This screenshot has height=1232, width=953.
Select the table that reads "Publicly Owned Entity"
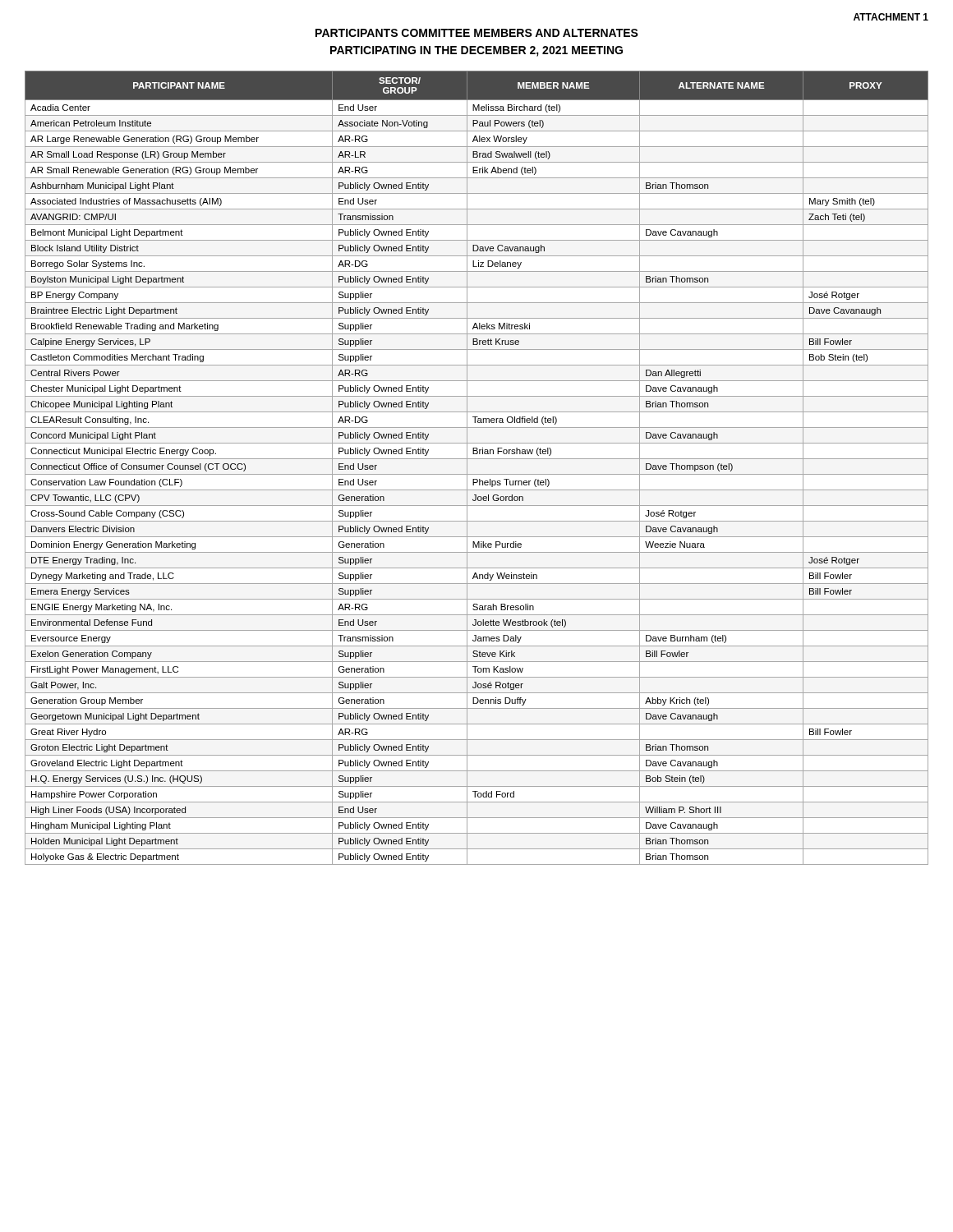pyautogui.click(x=476, y=468)
